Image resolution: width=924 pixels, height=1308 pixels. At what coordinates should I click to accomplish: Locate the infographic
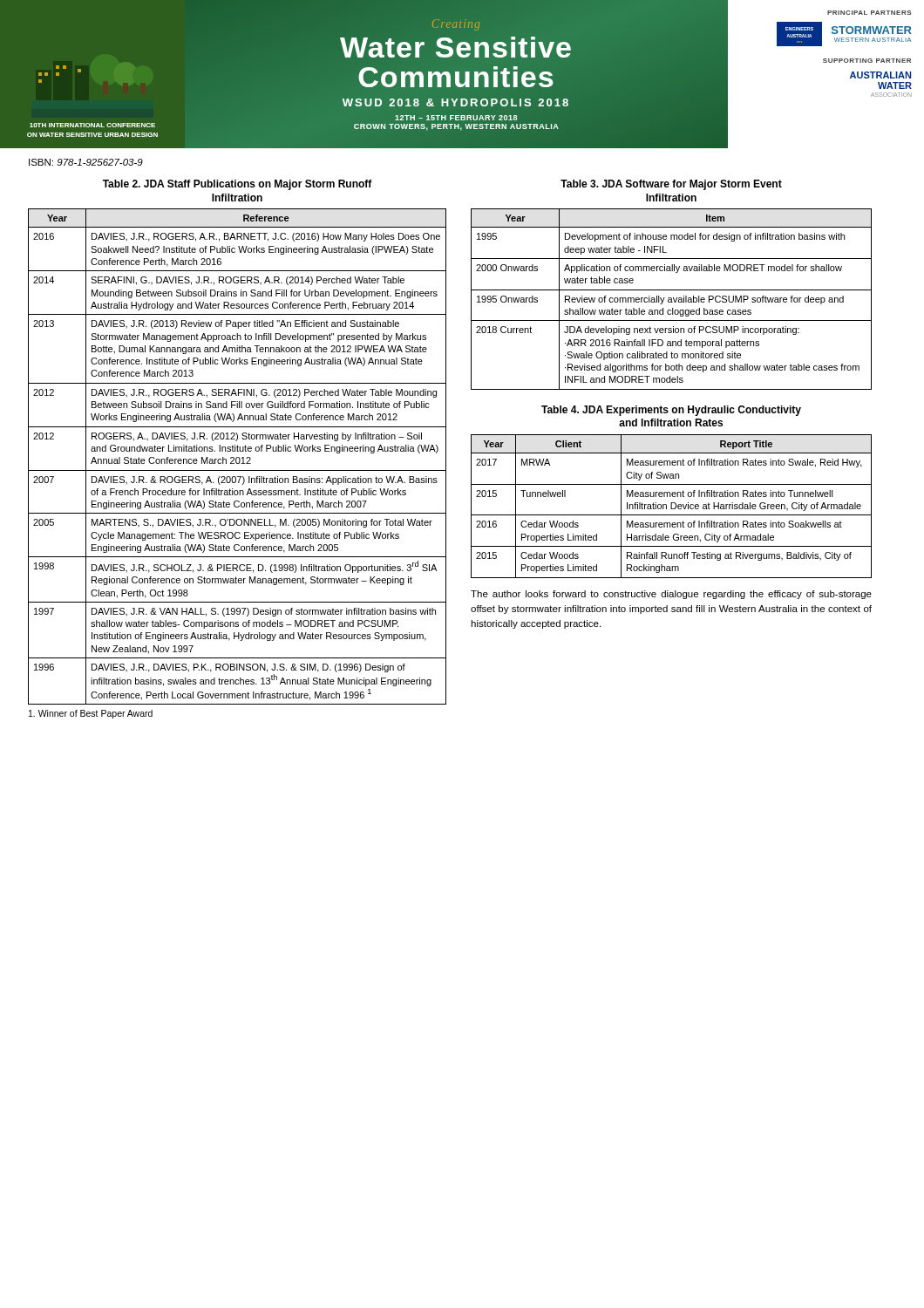pos(462,74)
